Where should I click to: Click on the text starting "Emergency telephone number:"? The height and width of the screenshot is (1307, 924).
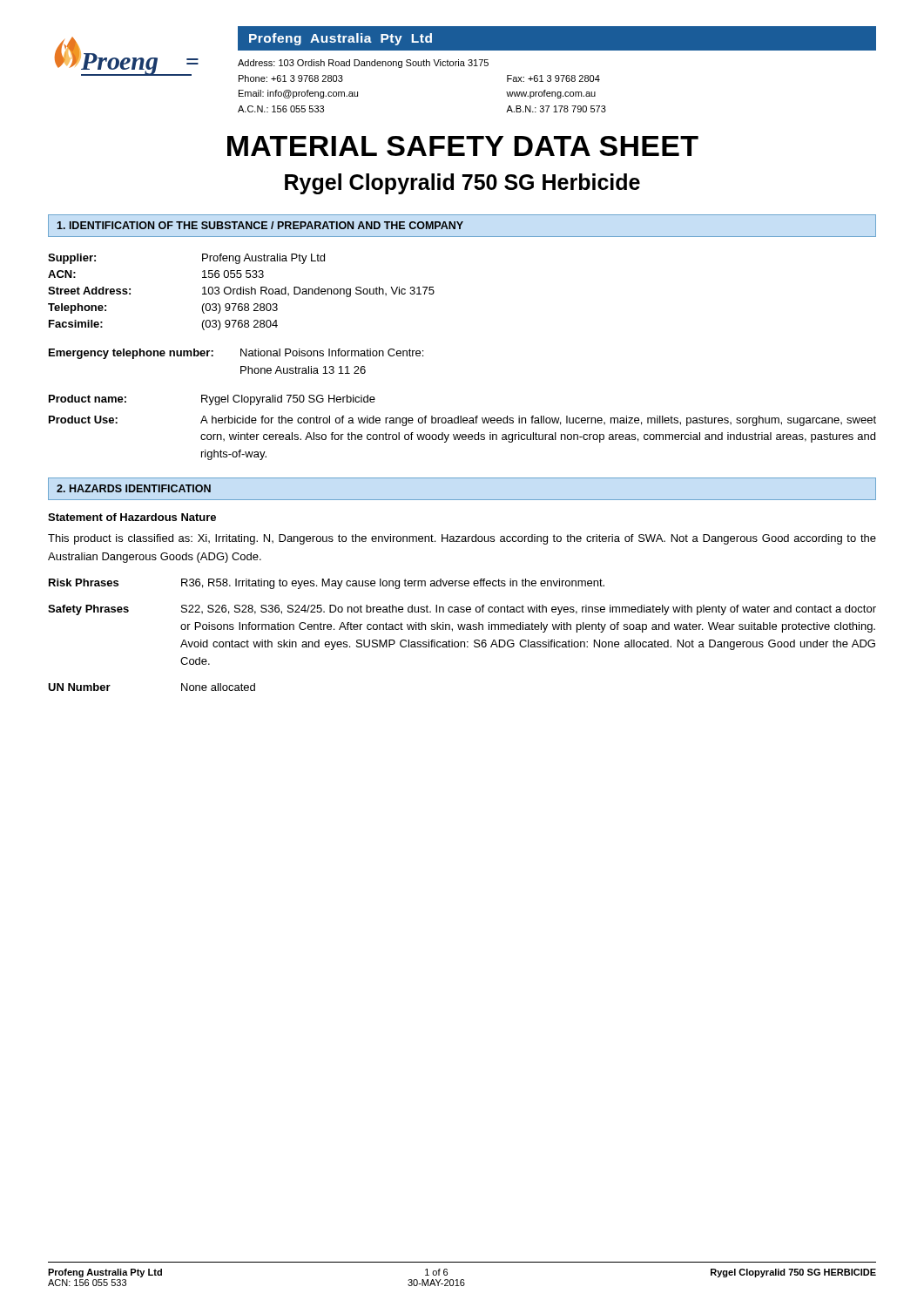click(128, 353)
